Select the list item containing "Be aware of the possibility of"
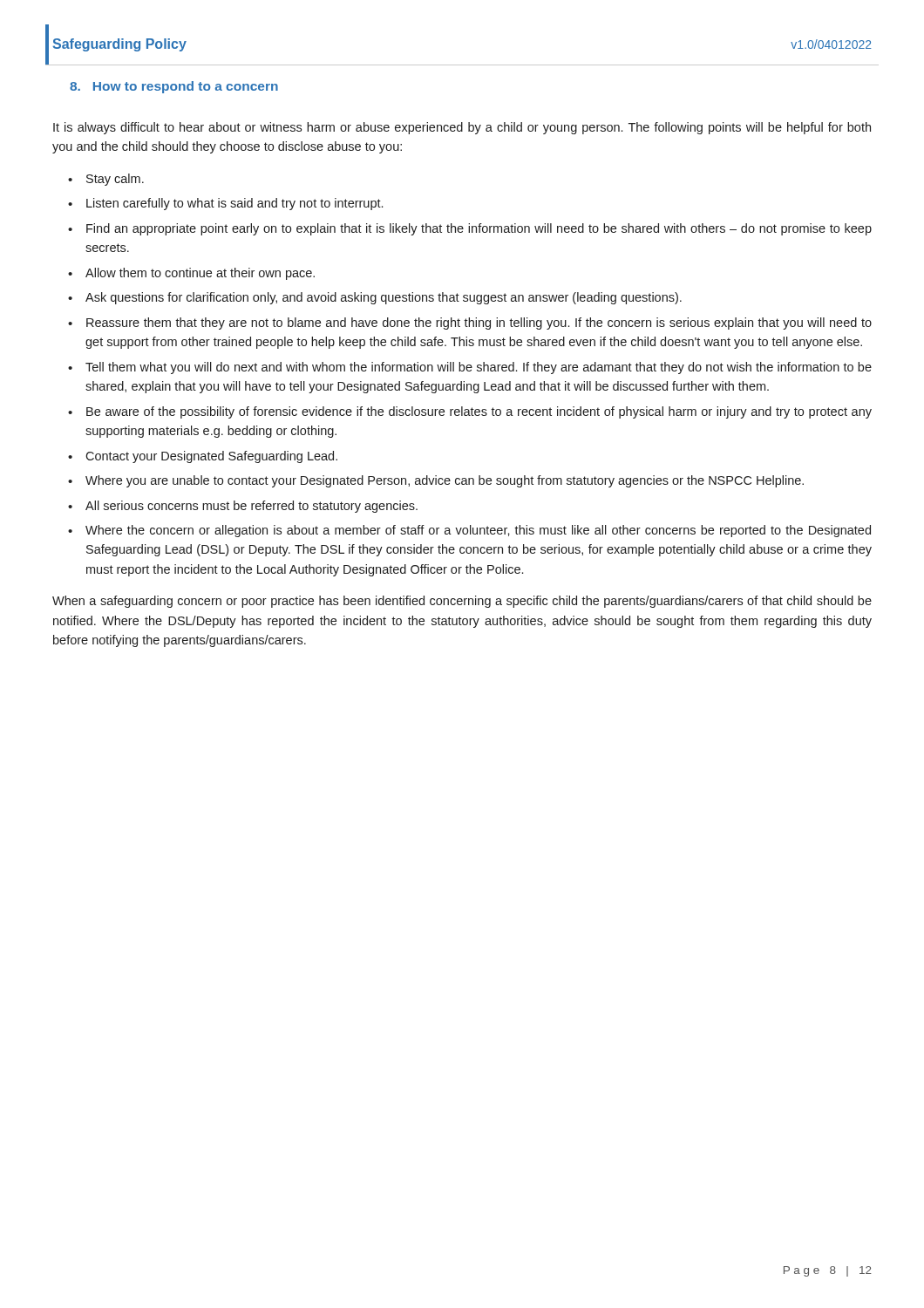Image resolution: width=924 pixels, height=1308 pixels. [479, 421]
